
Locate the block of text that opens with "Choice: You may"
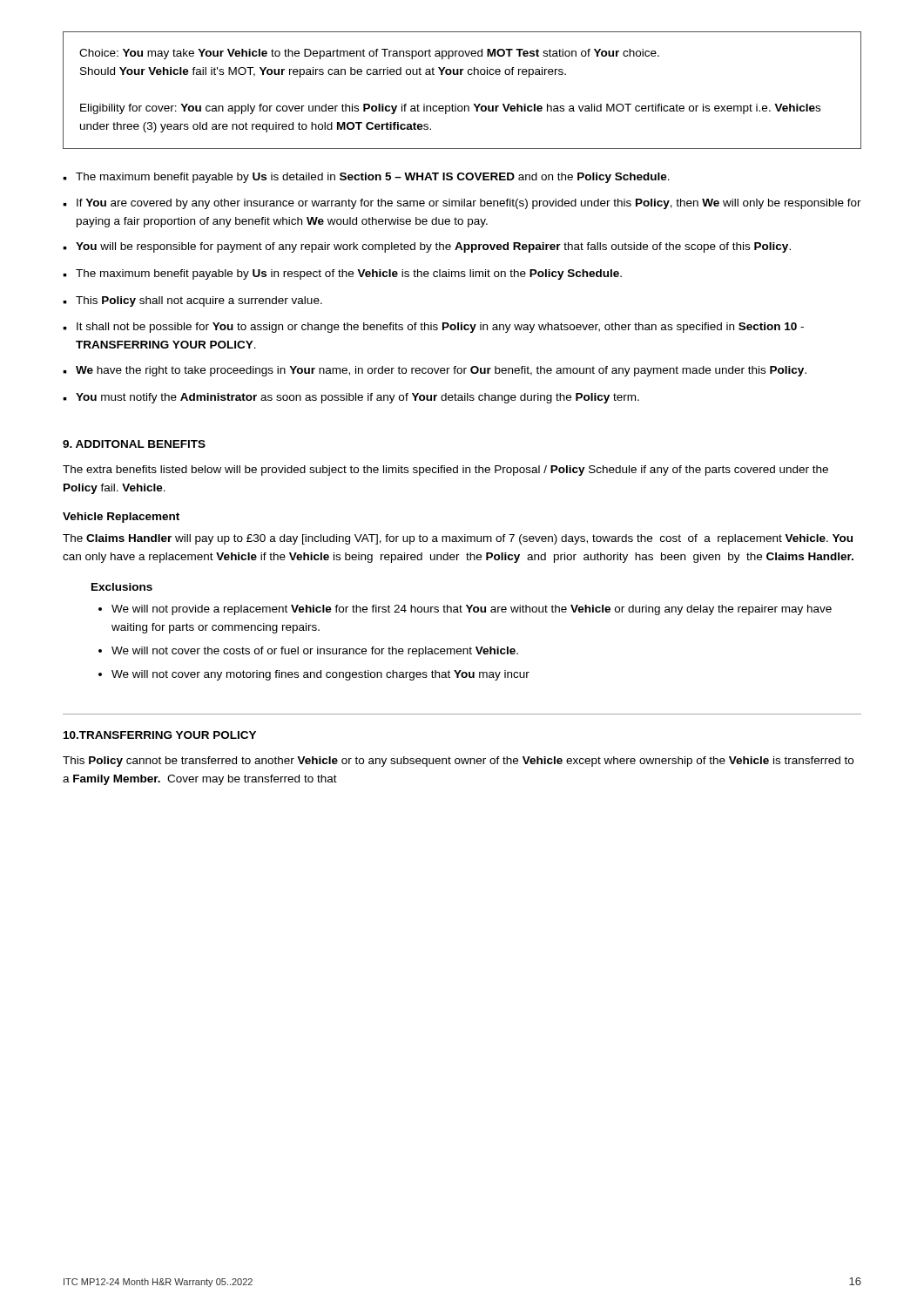pos(369,54)
